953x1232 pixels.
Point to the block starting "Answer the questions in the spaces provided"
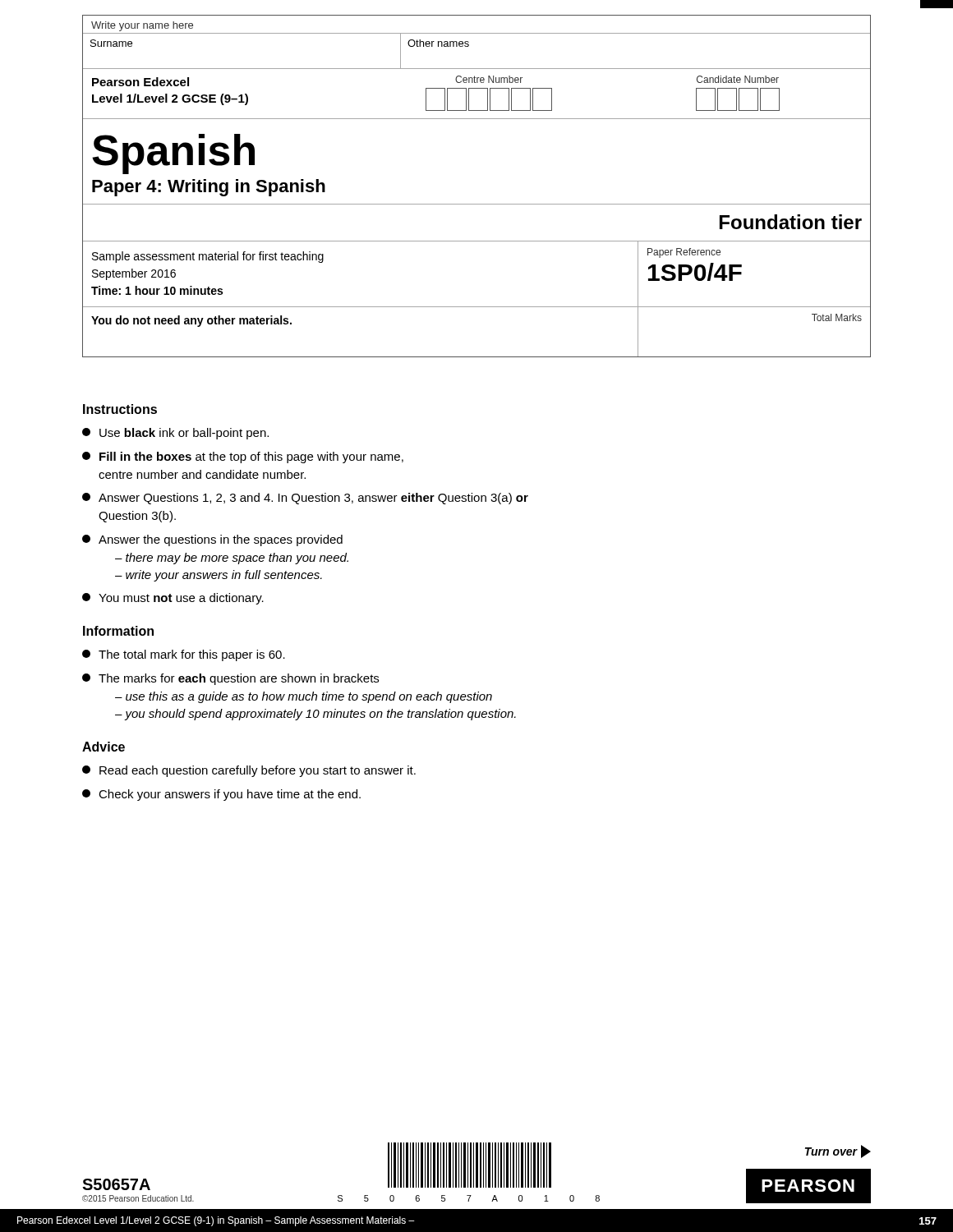[216, 557]
